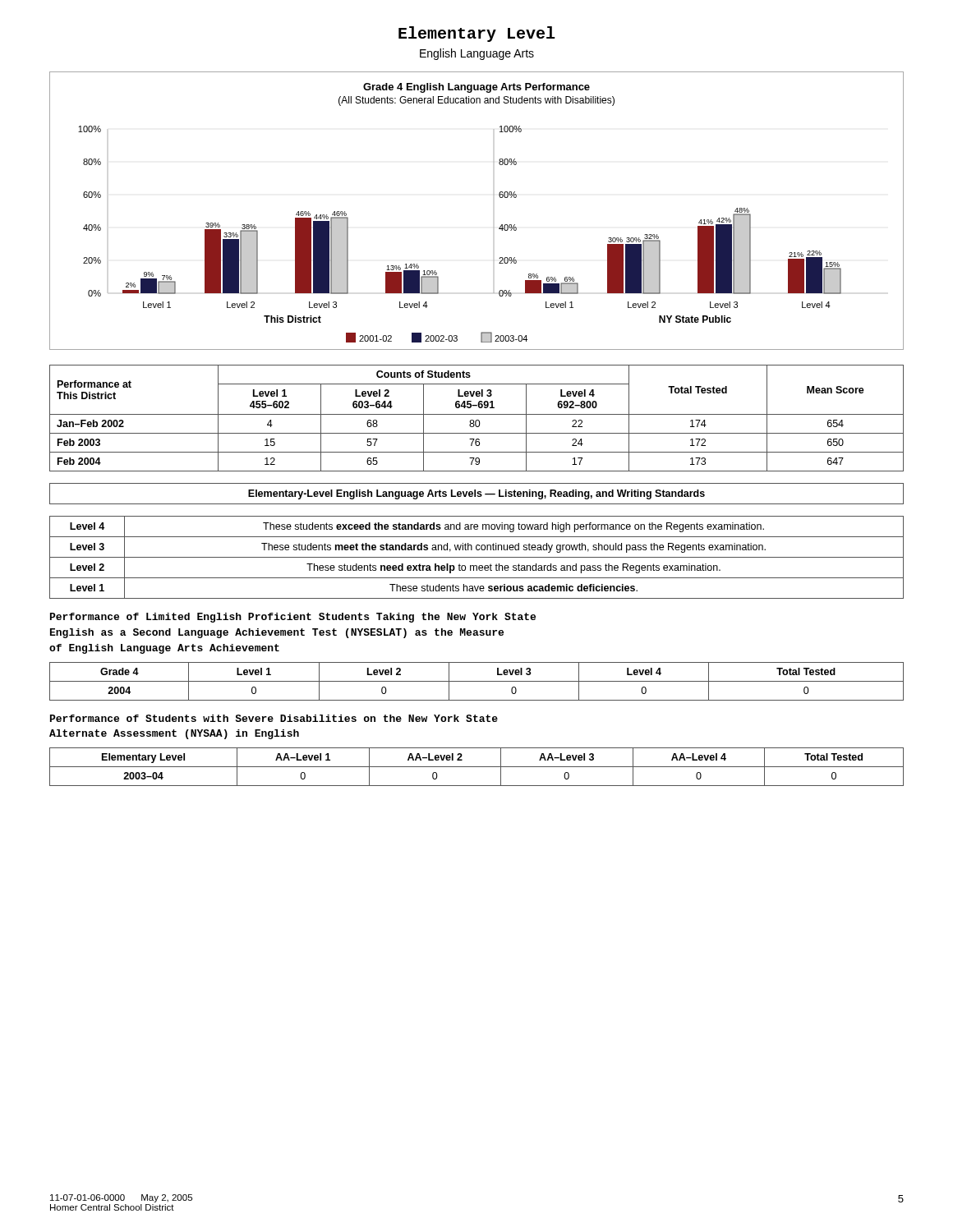
Task: Find the table that mentions "Grade 4"
Action: pyautogui.click(x=476, y=681)
